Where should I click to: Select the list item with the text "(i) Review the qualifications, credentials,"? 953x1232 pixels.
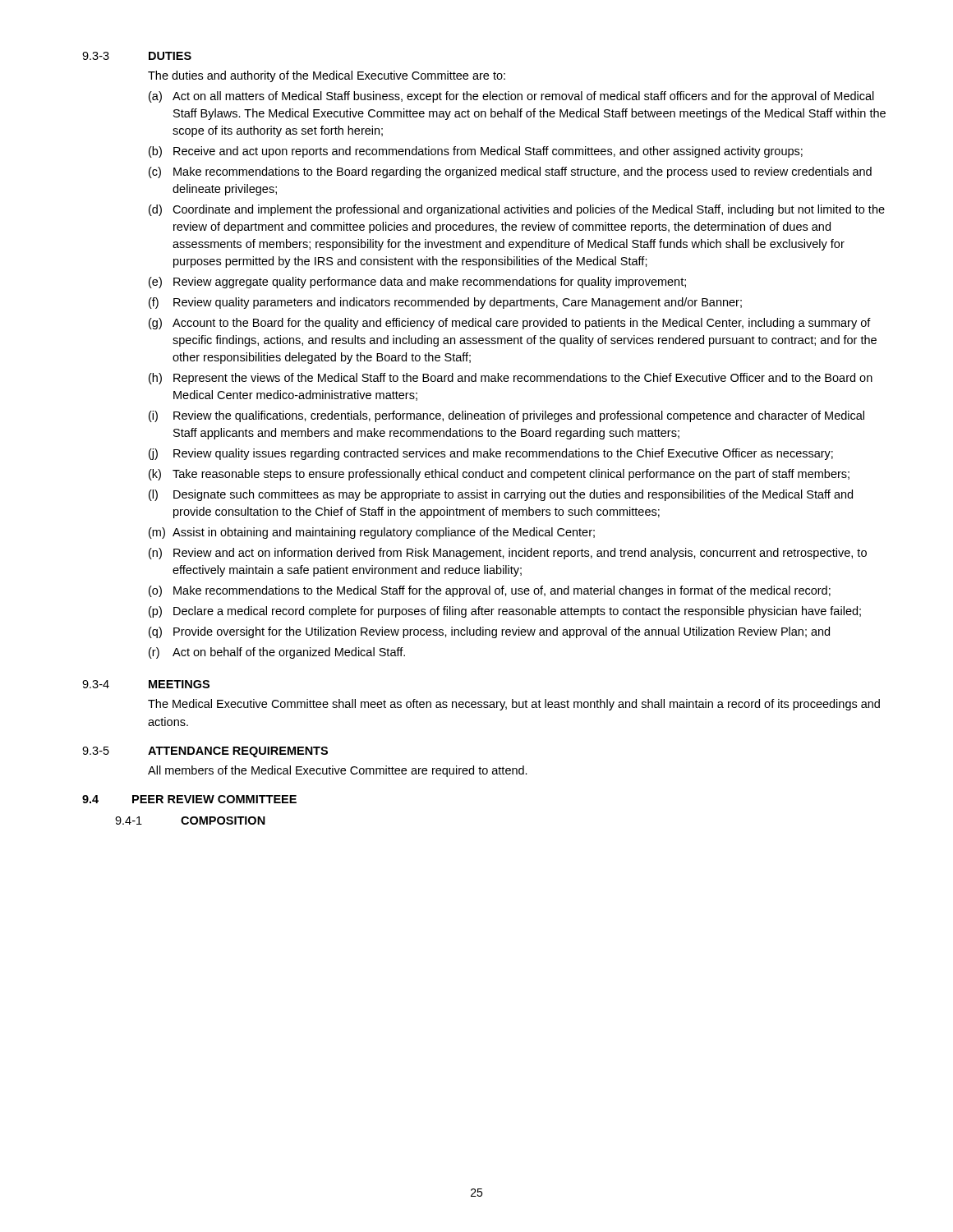pos(518,425)
